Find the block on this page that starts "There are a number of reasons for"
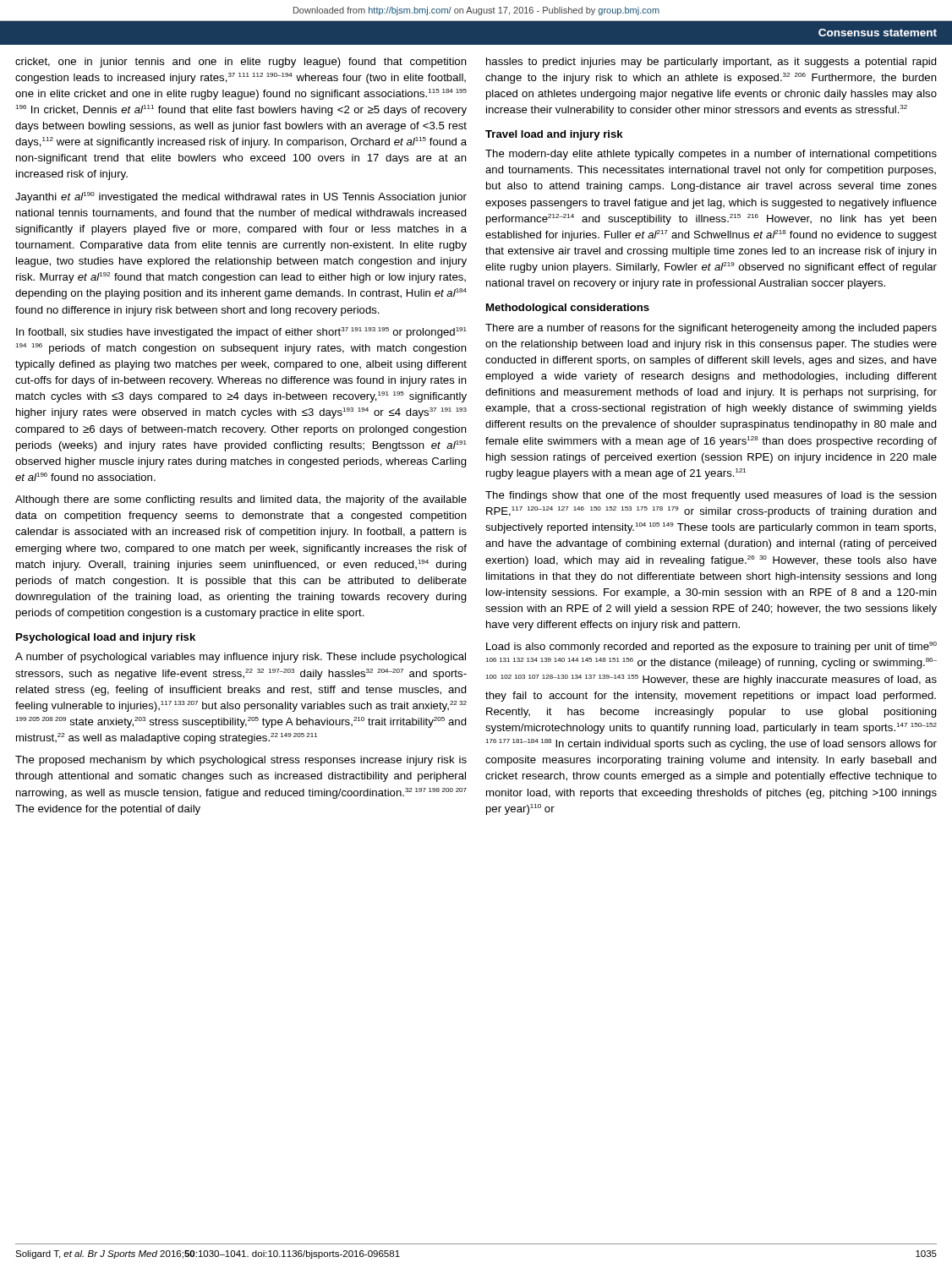The width and height of the screenshot is (952, 1268). 711,400
